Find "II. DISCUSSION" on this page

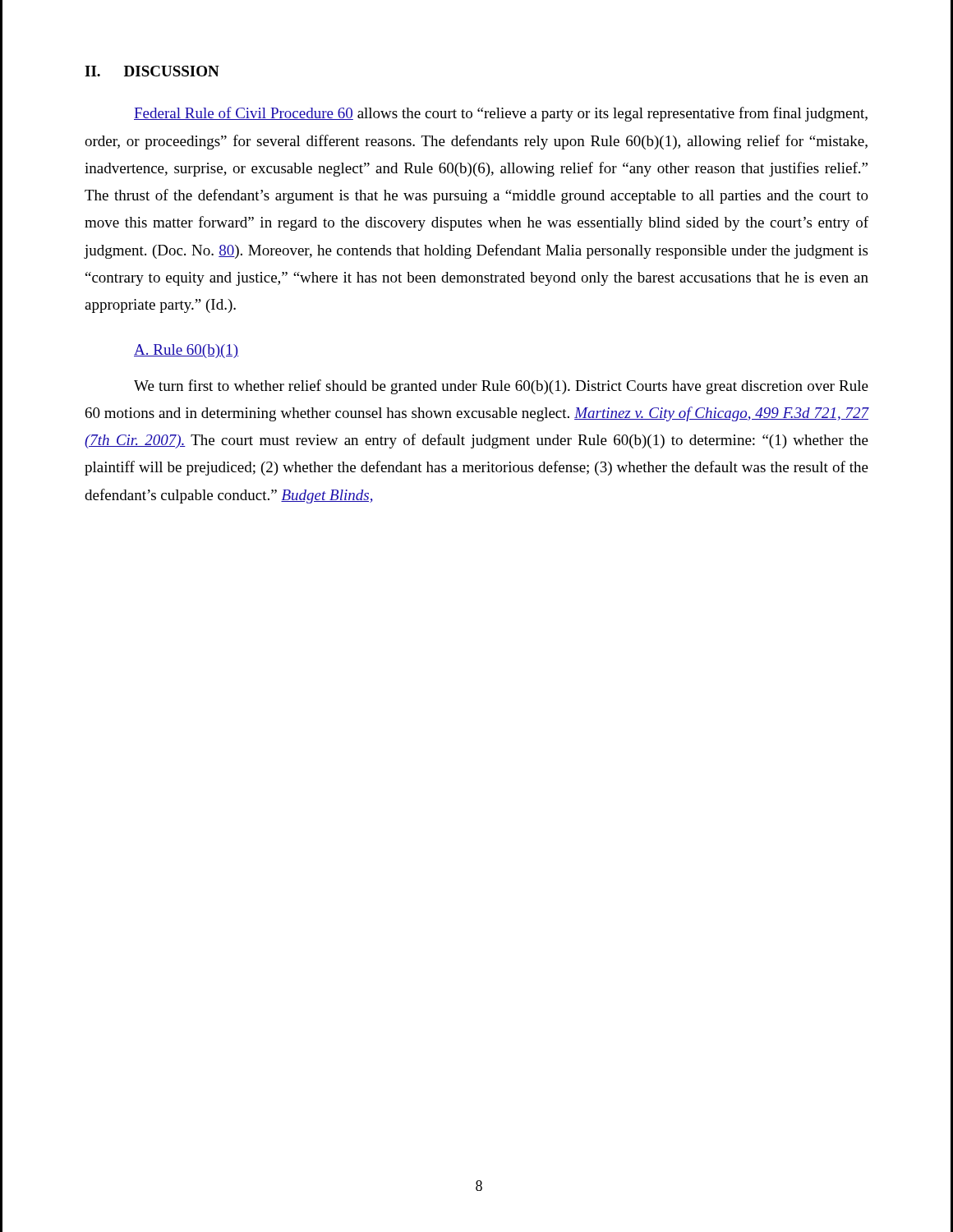point(152,71)
